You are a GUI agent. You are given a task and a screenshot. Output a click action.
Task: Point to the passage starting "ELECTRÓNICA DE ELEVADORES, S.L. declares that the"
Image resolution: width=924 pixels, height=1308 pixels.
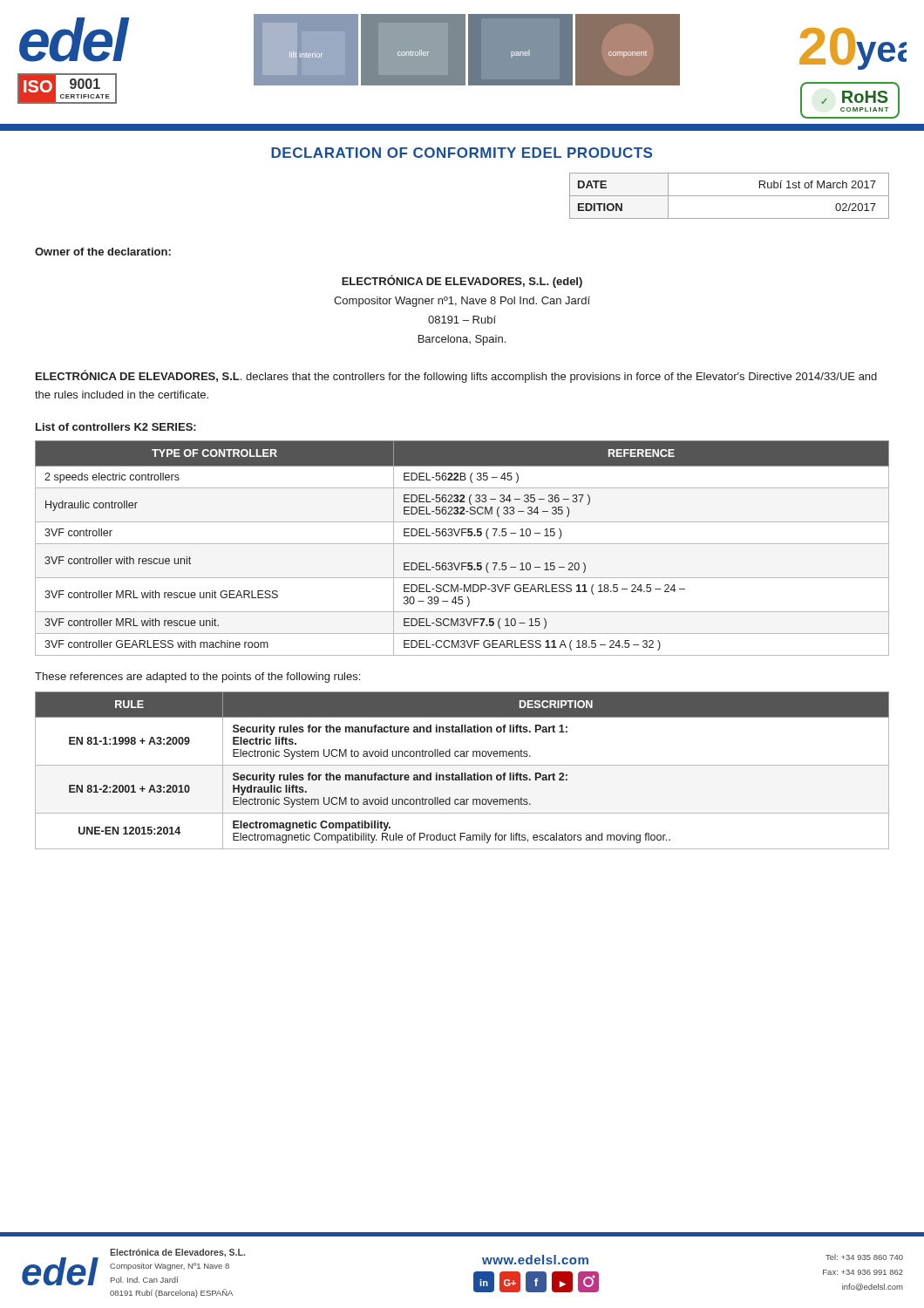point(456,386)
